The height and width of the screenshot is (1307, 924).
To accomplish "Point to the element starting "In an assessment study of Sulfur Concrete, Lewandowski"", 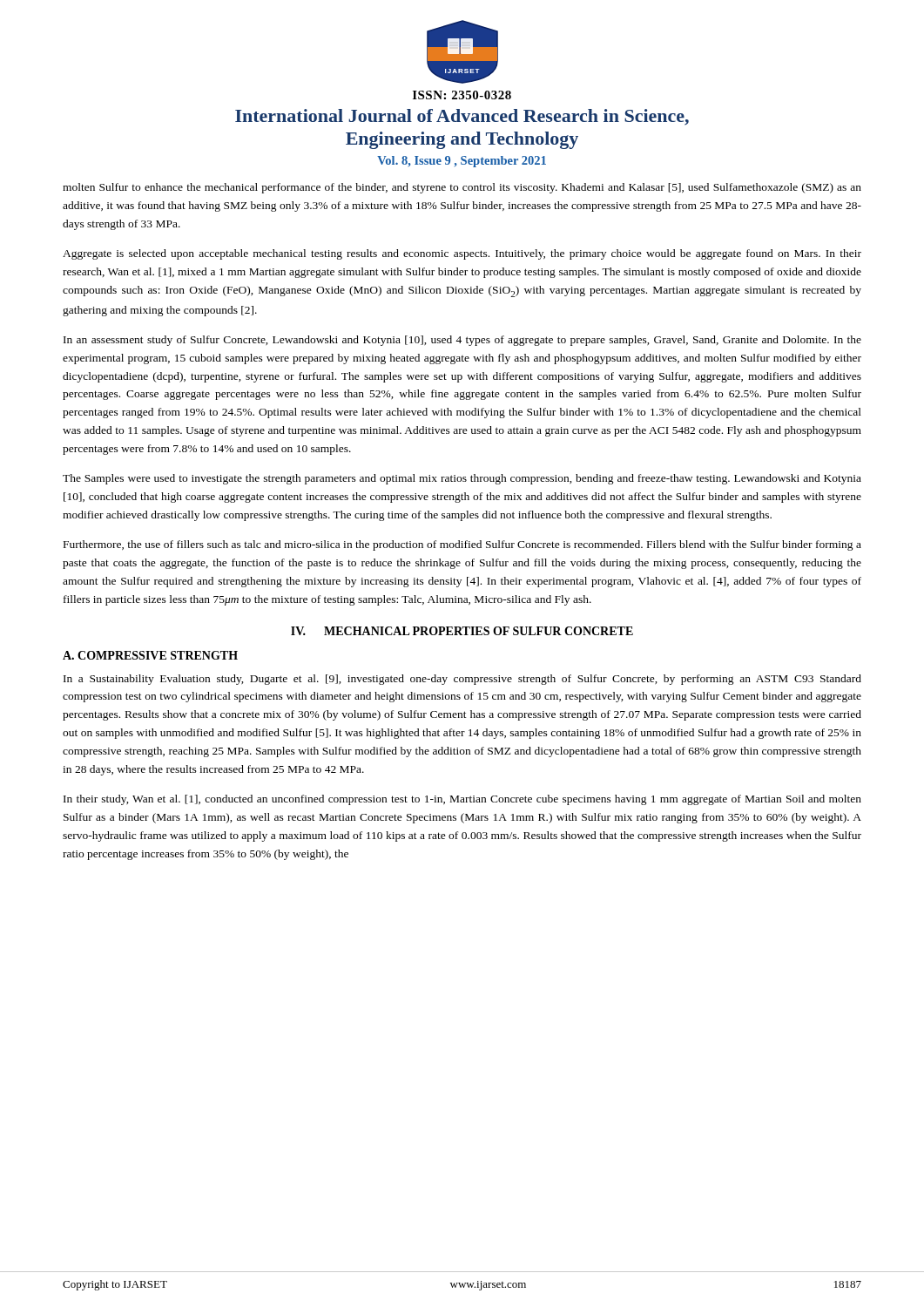I will [462, 394].
